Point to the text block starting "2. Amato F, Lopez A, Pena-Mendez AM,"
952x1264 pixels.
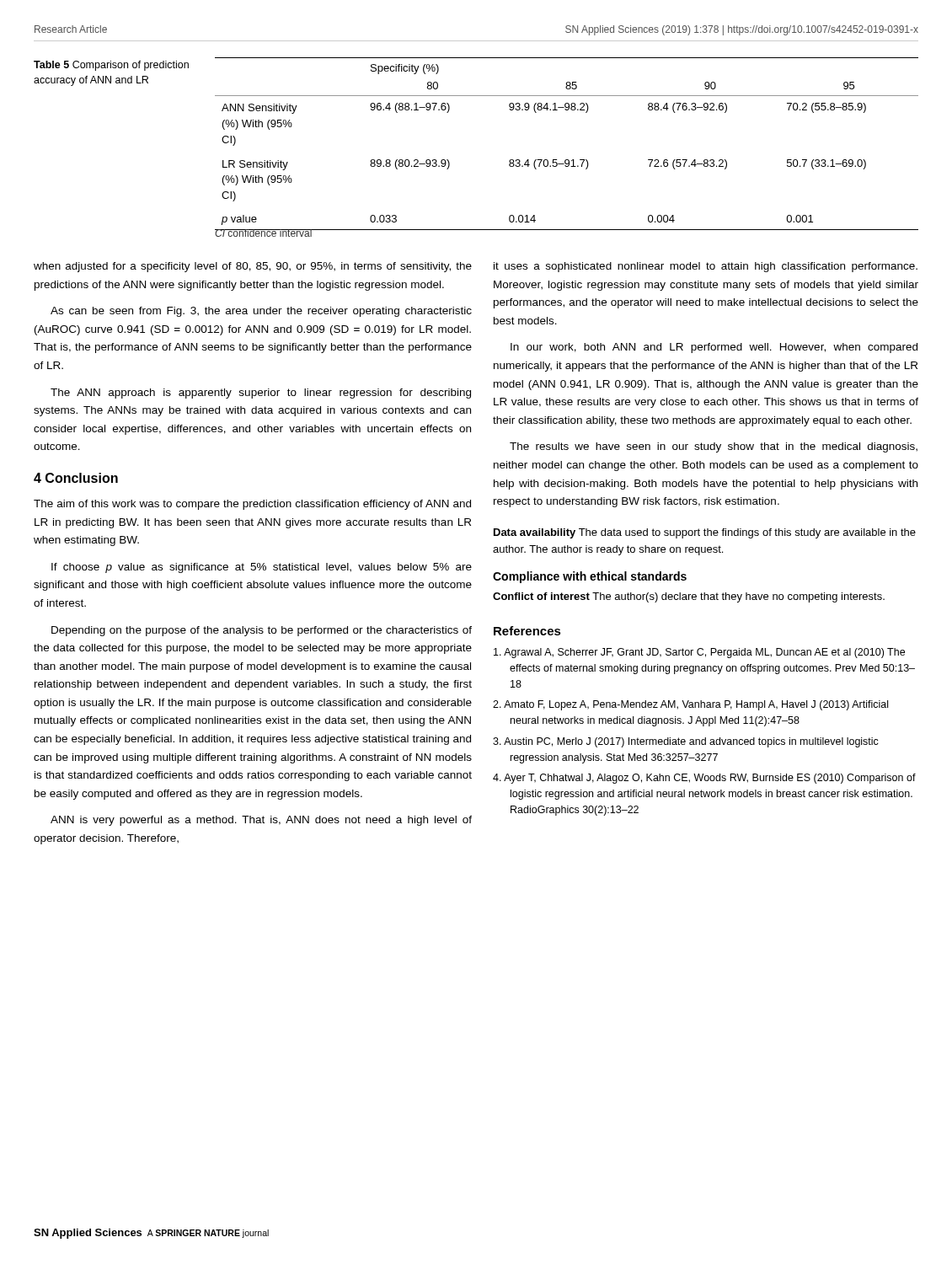691,713
